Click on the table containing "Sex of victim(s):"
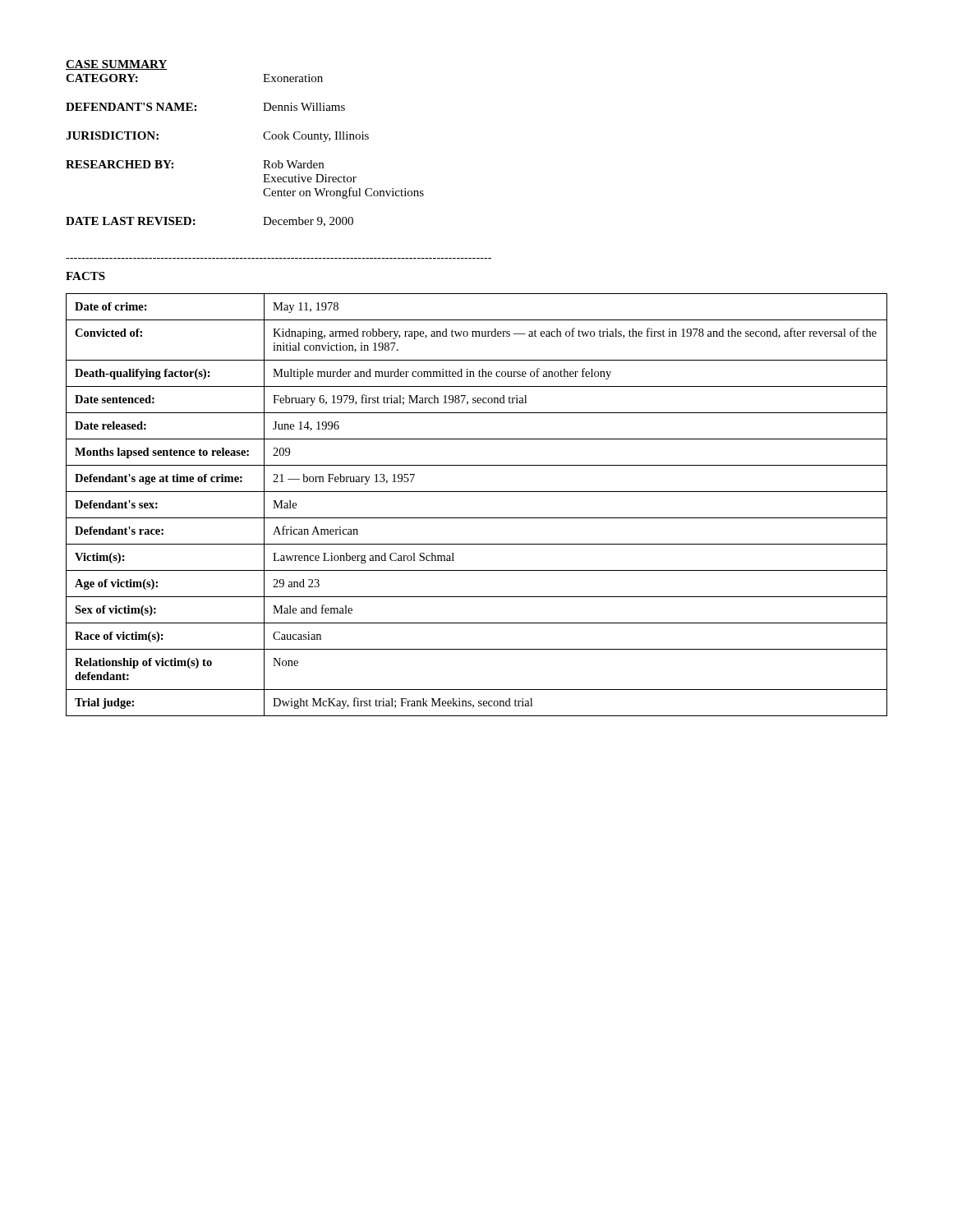This screenshot has height=1232, width=953. pyautogui.click(x=476, y=505)
